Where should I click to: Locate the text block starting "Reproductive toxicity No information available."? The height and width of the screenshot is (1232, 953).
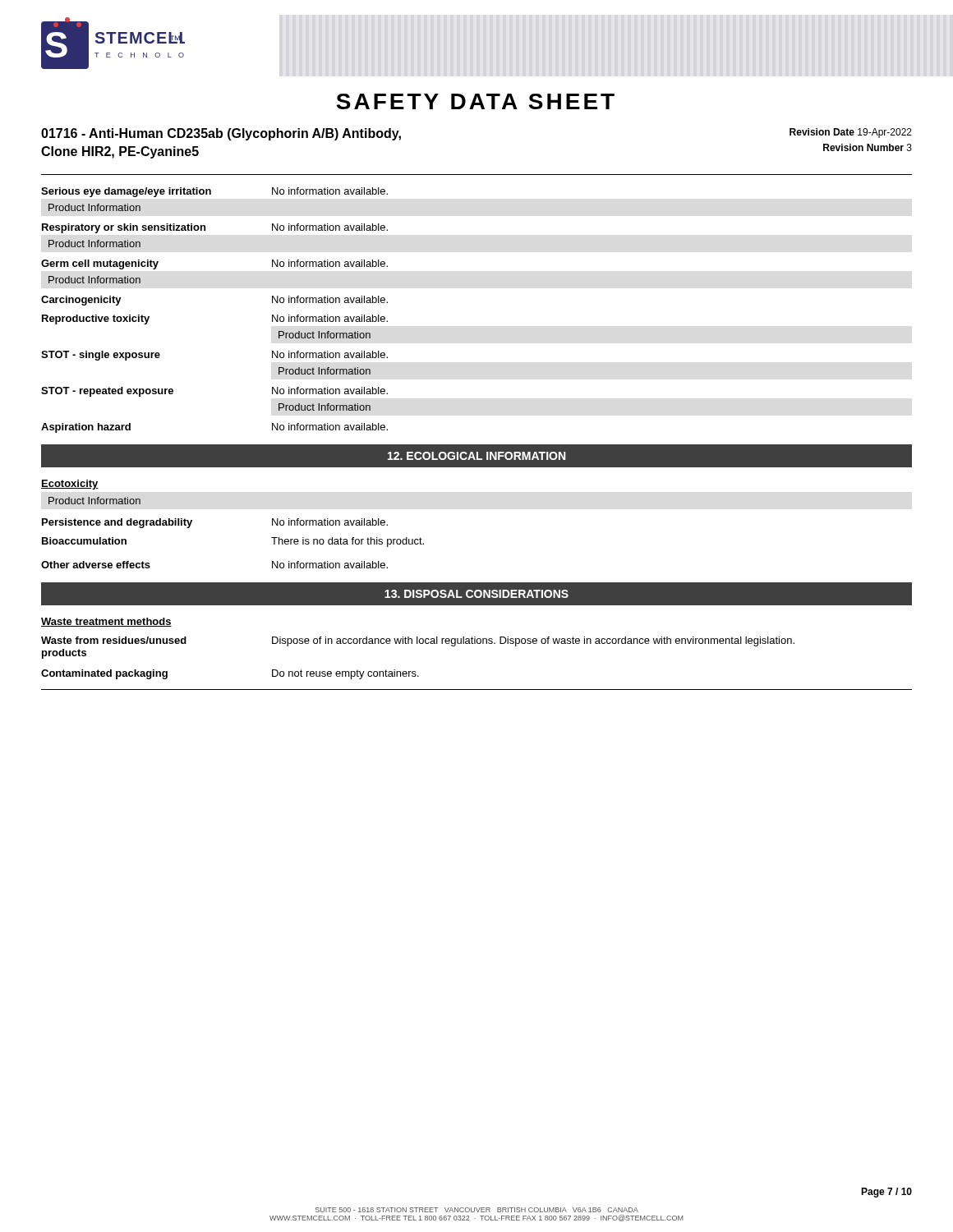(x=92, y=319)
